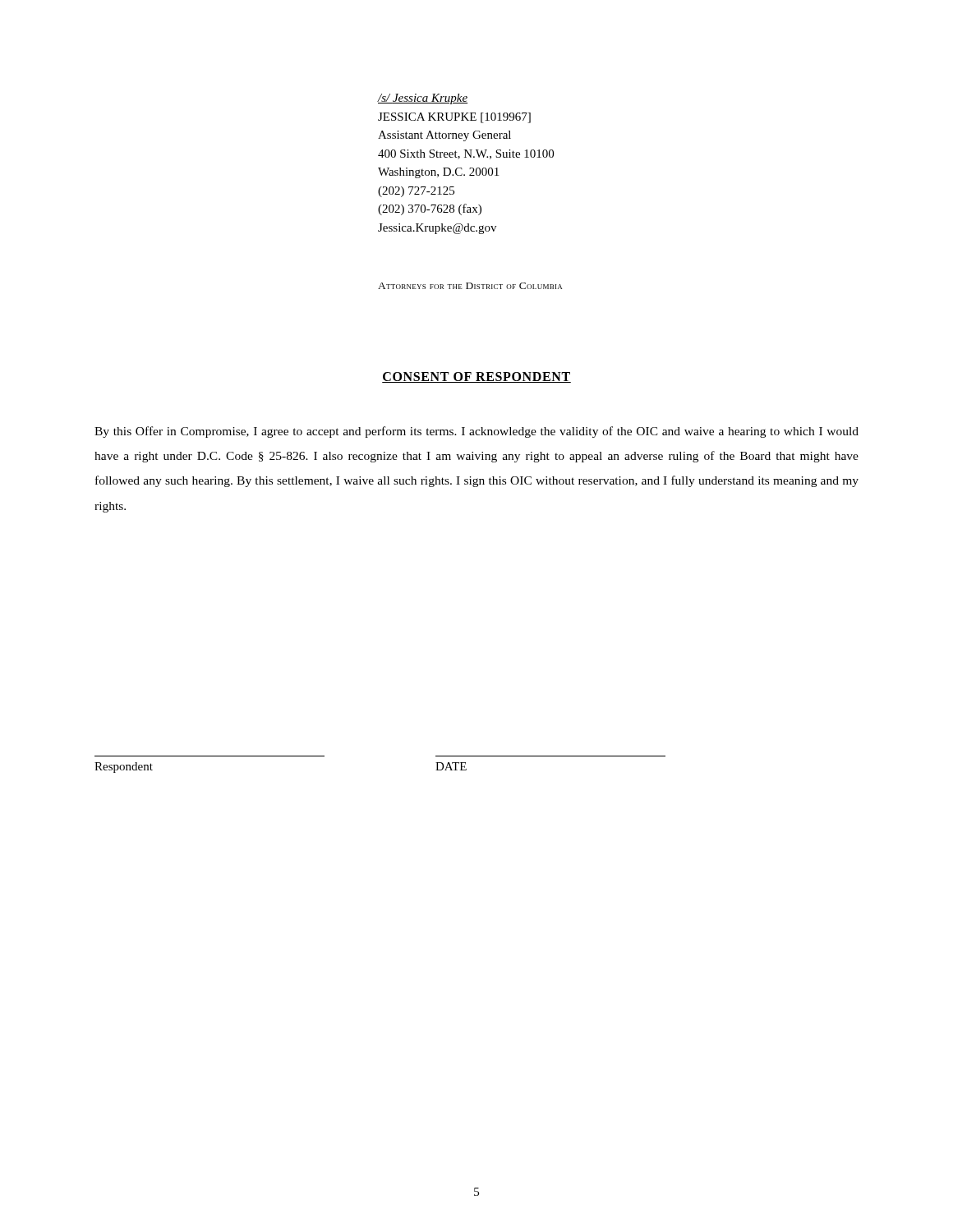Viewport: 953px width, 1232px height.
Task: Find "Attorneys for the District of Columbia" on this page
Action: (470, 285)
